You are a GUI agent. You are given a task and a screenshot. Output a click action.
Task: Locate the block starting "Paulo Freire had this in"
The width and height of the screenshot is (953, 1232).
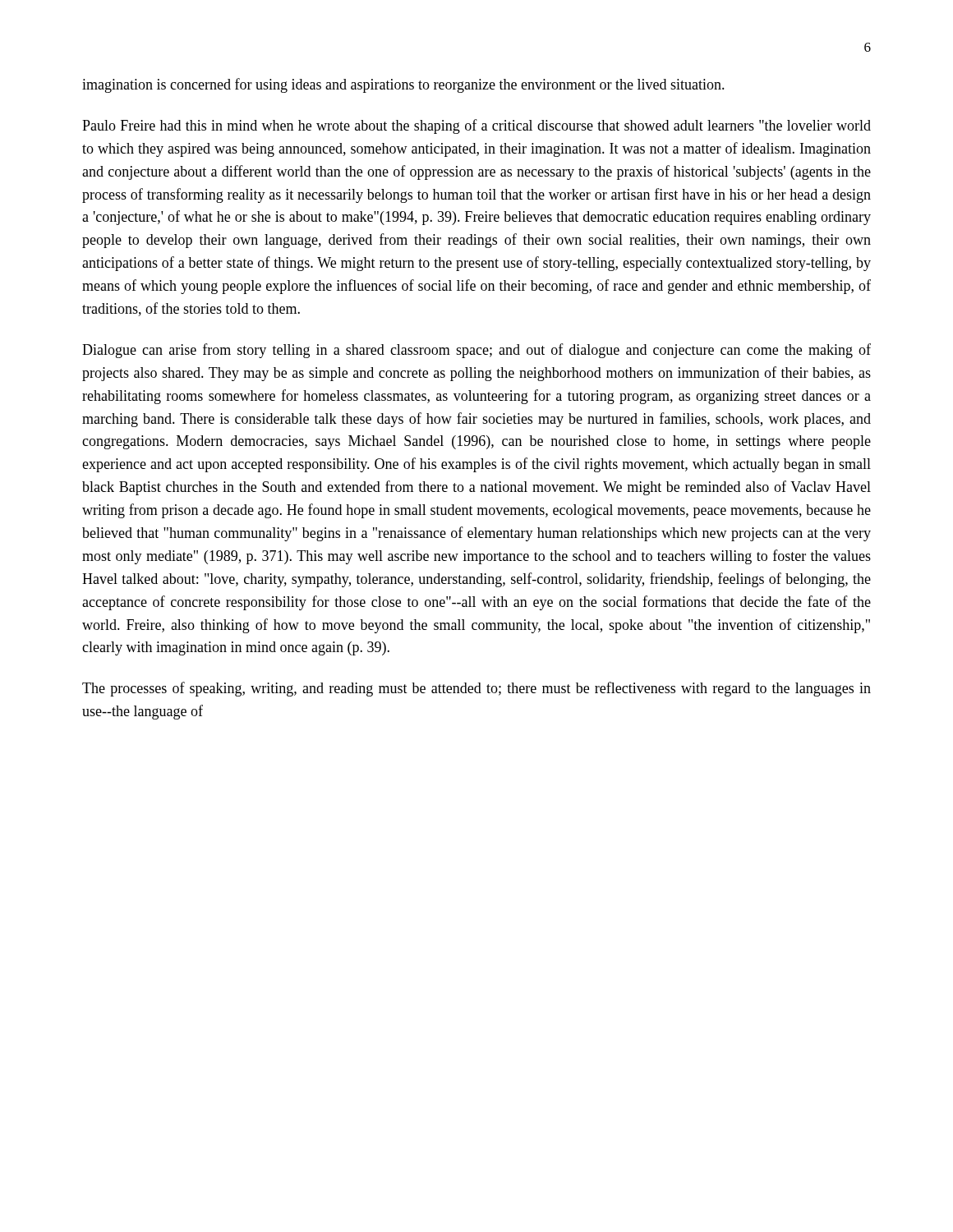click(476, 217)
